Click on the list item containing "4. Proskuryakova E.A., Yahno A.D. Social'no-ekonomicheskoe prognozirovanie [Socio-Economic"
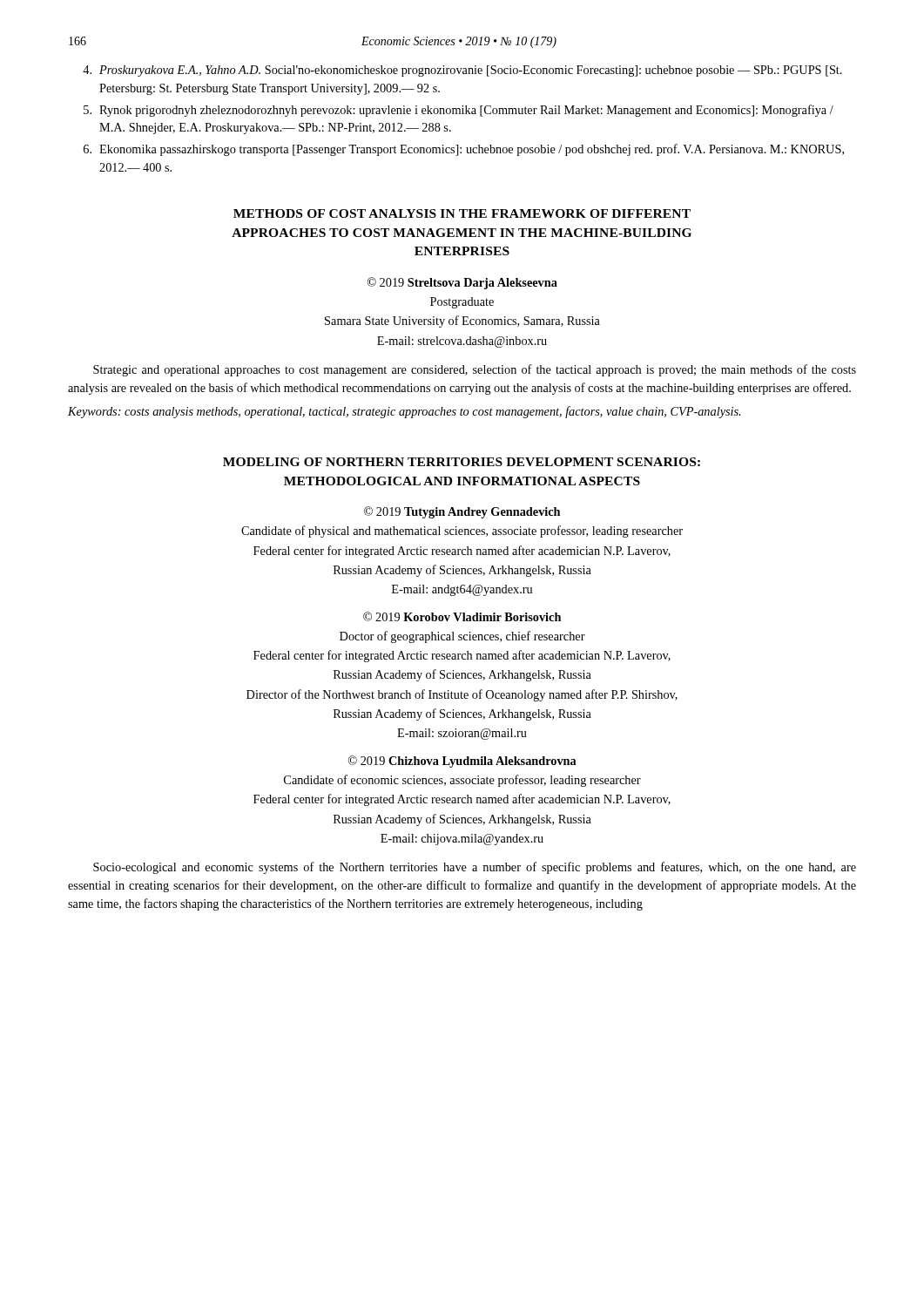924x1307 pixels. (x=462, y=79)
